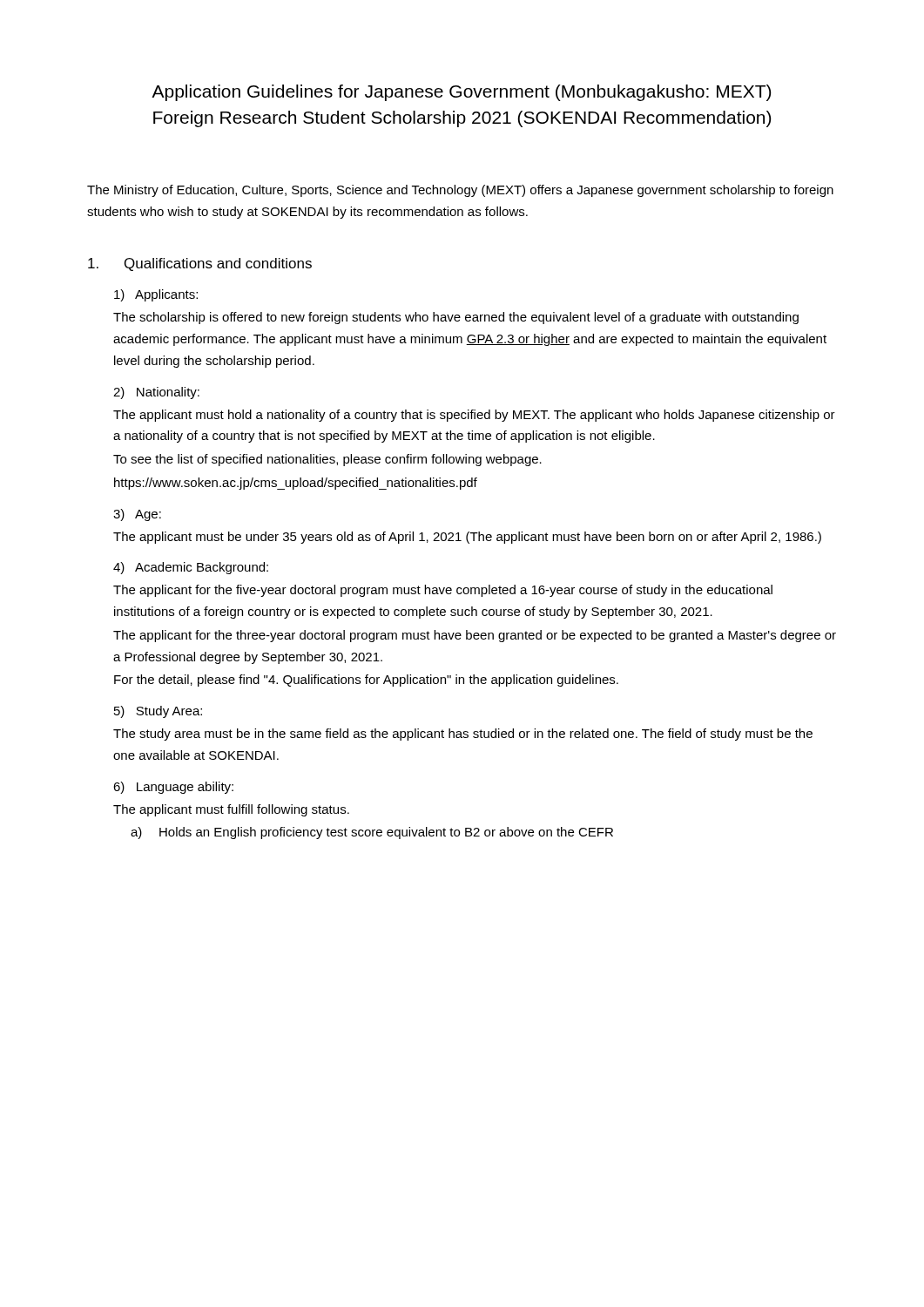Locate the text block that says "The applicant must be under 35"
924x1307 pixels.
click(468, 536)
